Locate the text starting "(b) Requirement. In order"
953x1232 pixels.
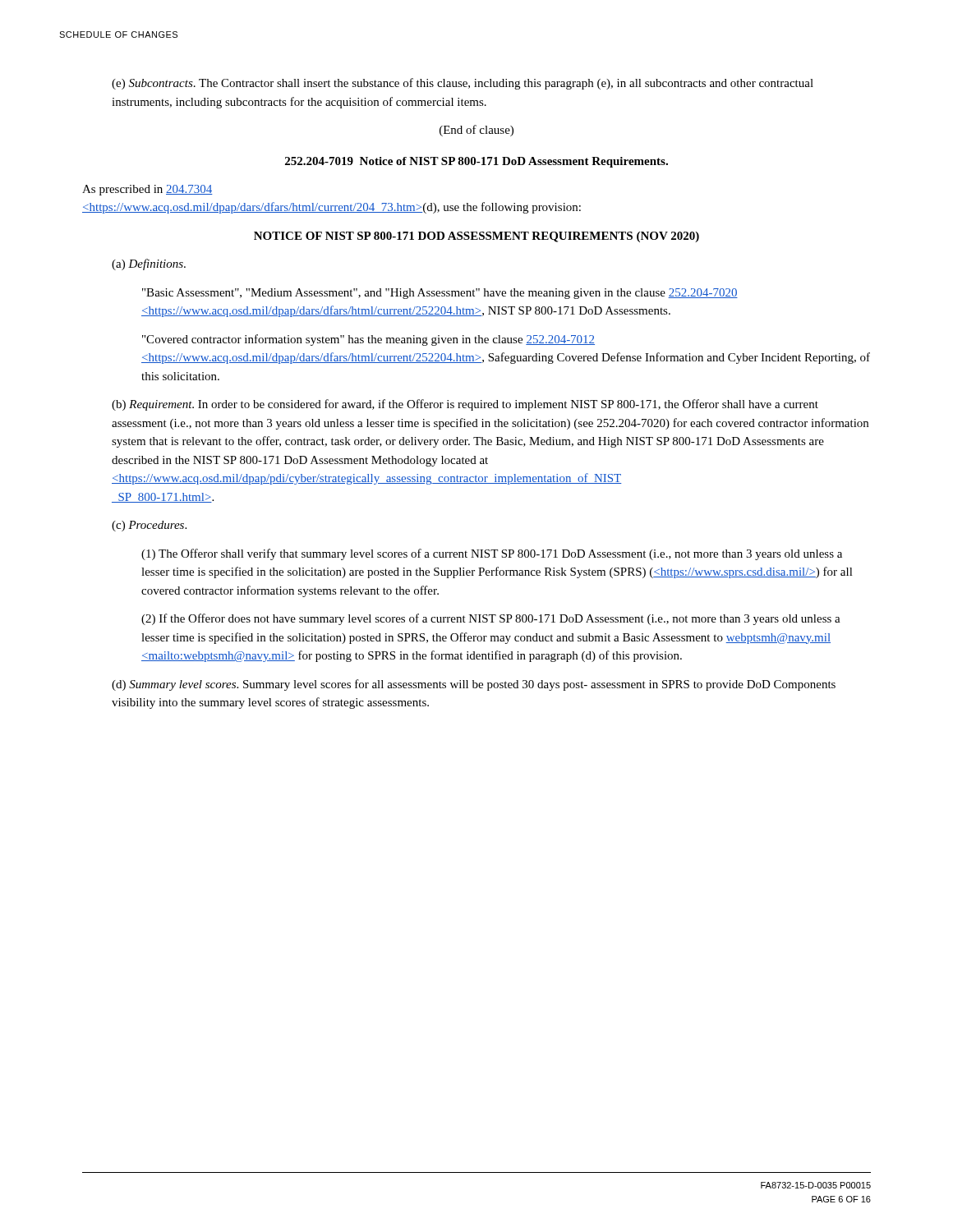490,450
